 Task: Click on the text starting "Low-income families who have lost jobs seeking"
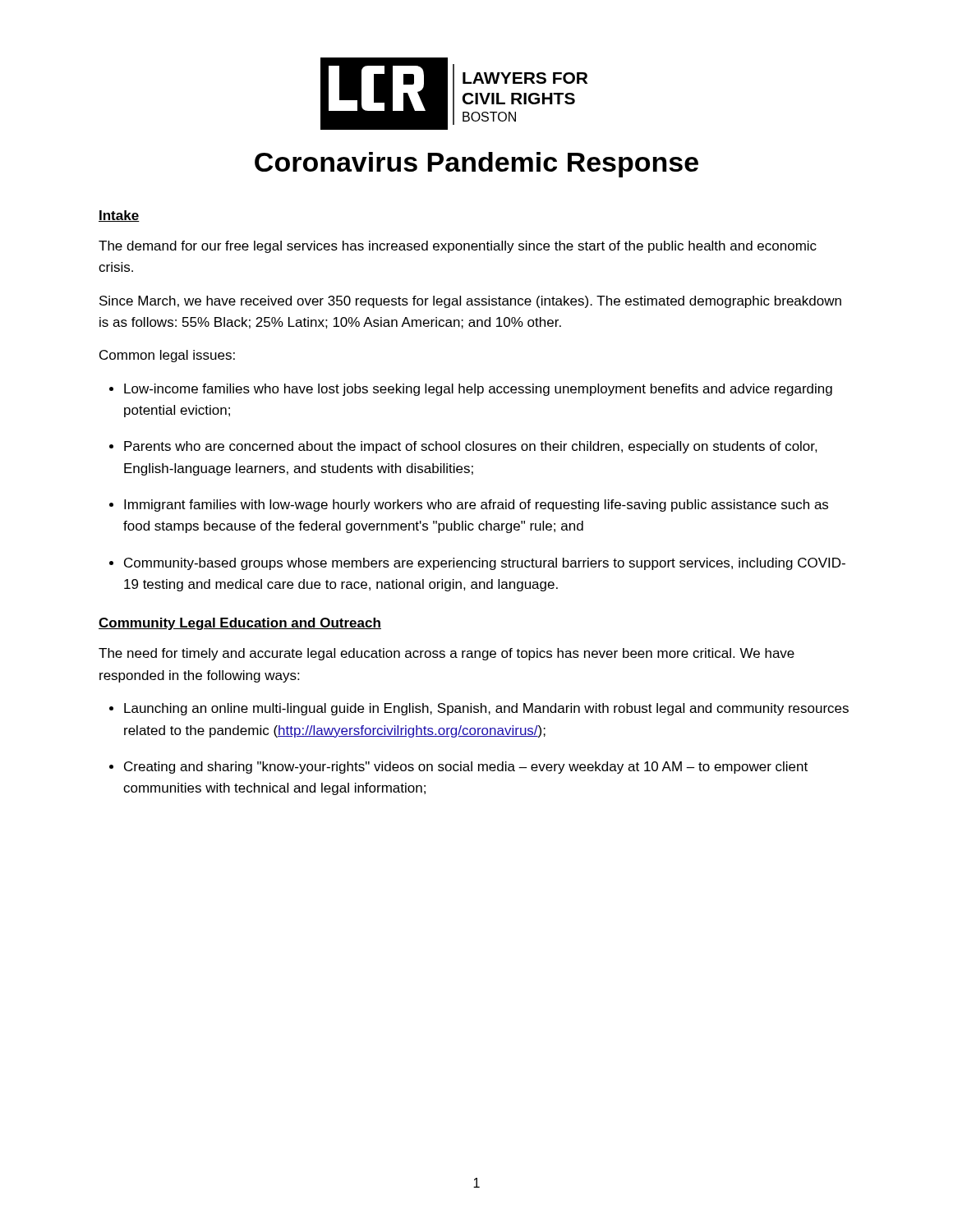pos(478,399)
